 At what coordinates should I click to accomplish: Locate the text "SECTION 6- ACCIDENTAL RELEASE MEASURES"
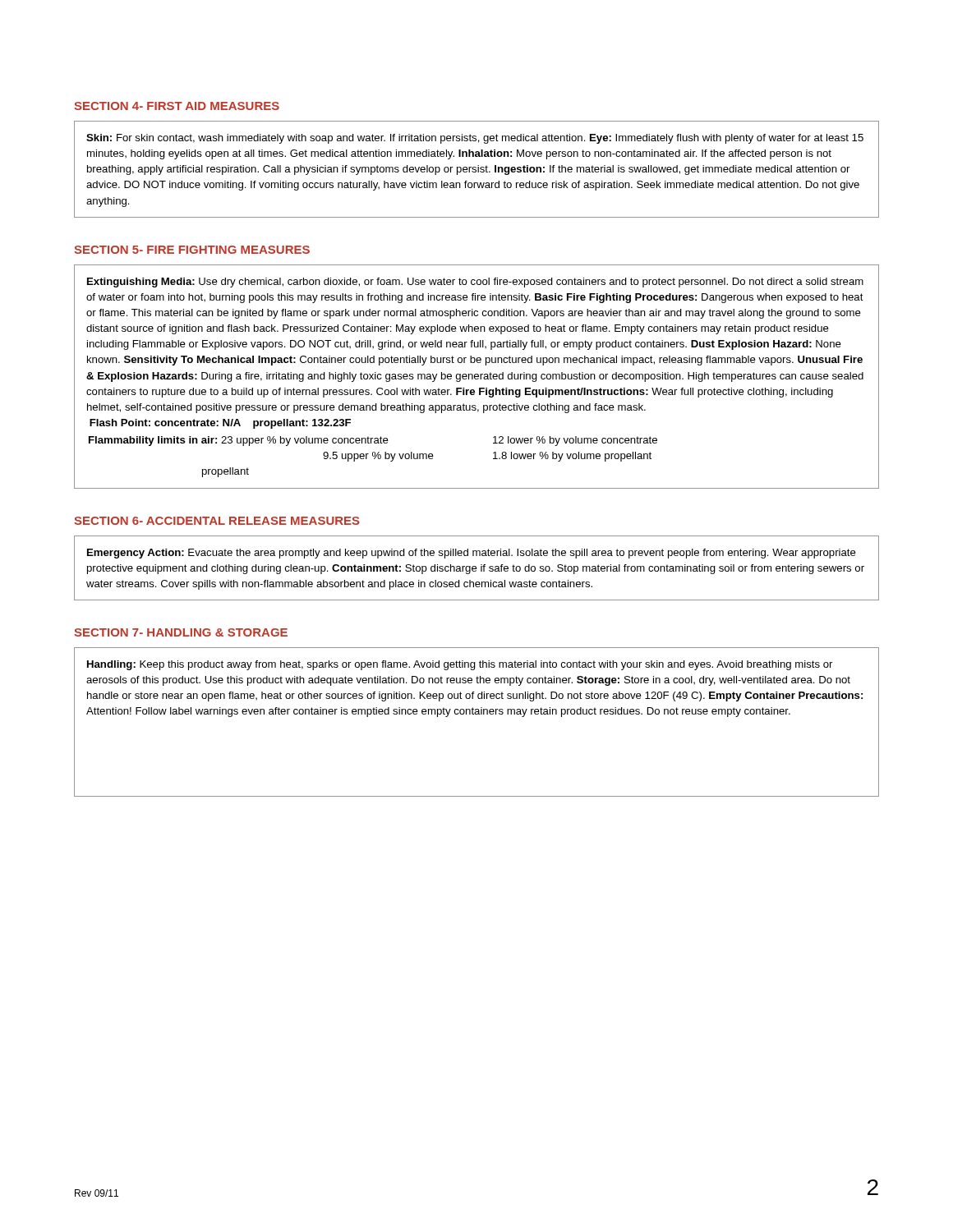[217, 520]
